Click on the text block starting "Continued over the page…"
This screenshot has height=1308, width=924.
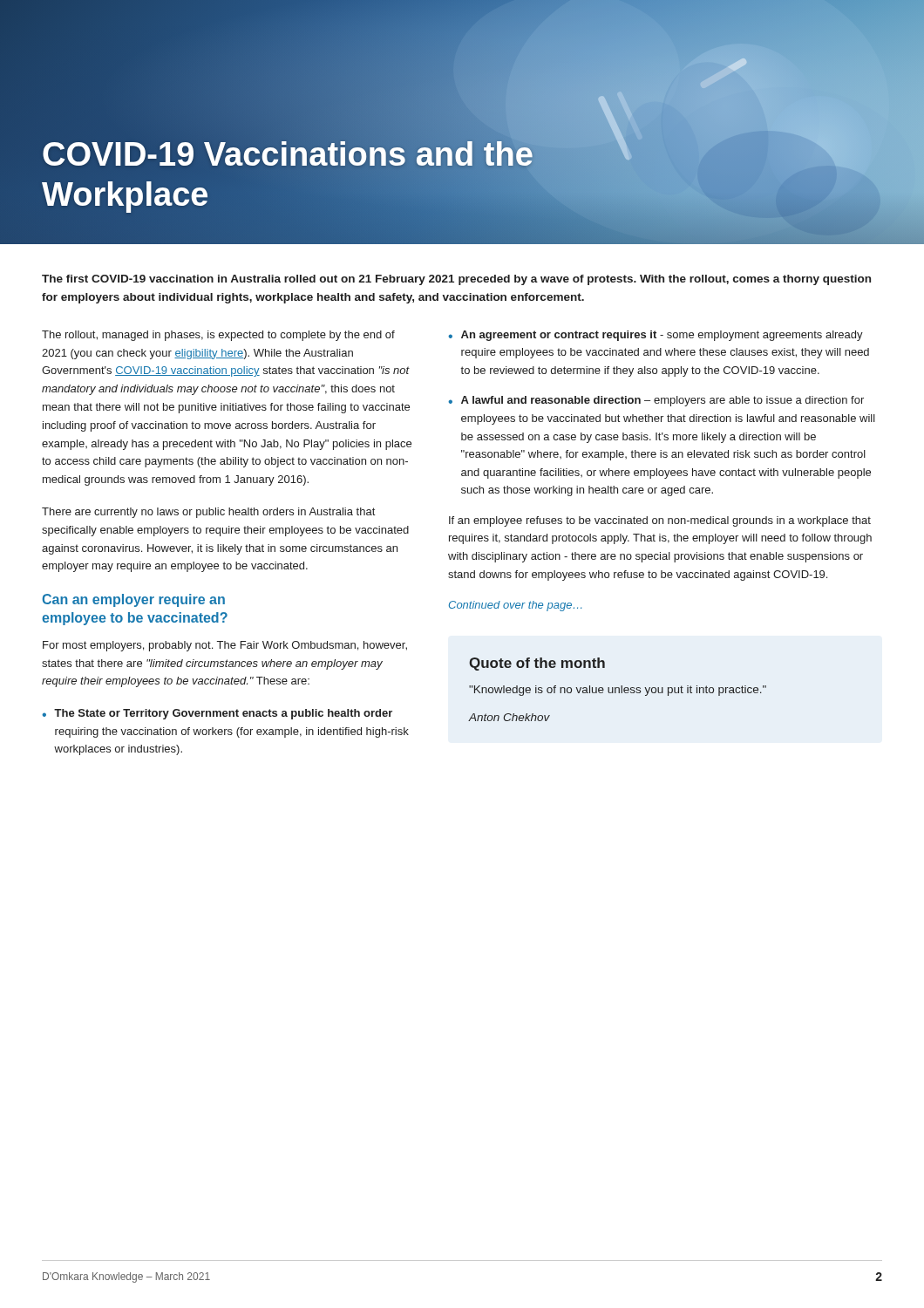pyautogui.click(x=516, y=605)
